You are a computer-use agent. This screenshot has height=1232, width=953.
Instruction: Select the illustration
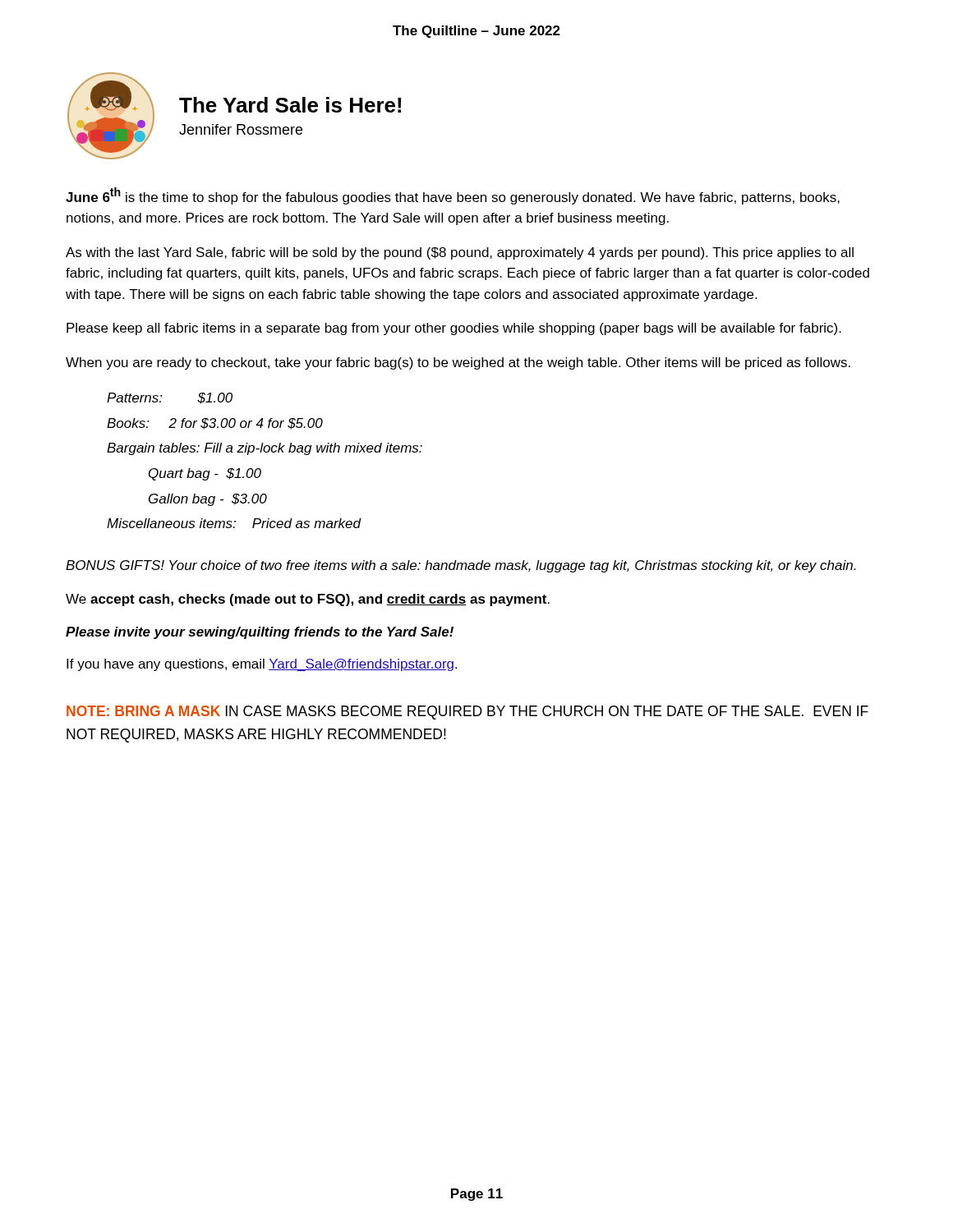111,116
